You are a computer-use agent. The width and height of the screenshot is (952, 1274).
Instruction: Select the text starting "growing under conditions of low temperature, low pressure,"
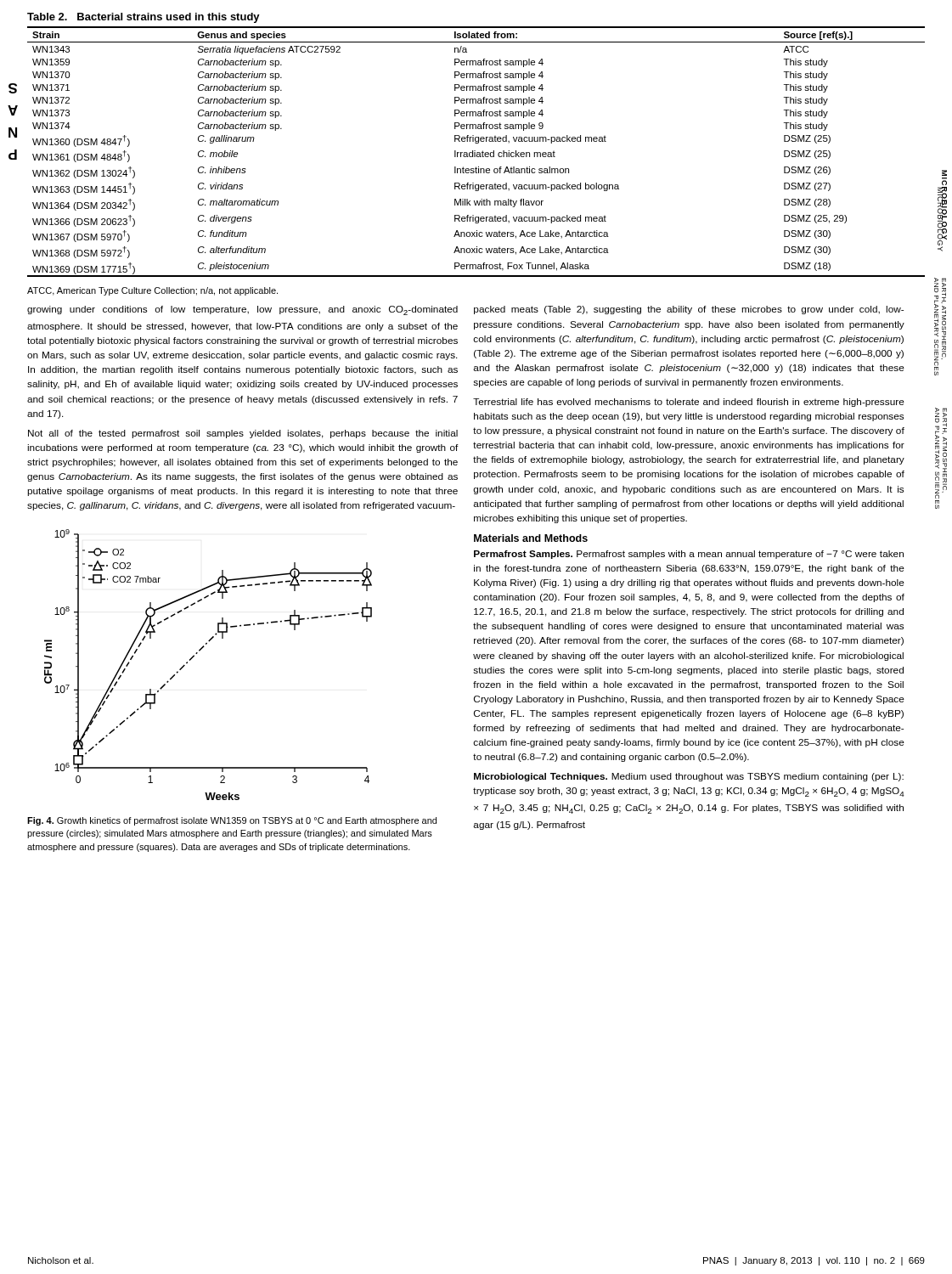click(x=243, y=361)
